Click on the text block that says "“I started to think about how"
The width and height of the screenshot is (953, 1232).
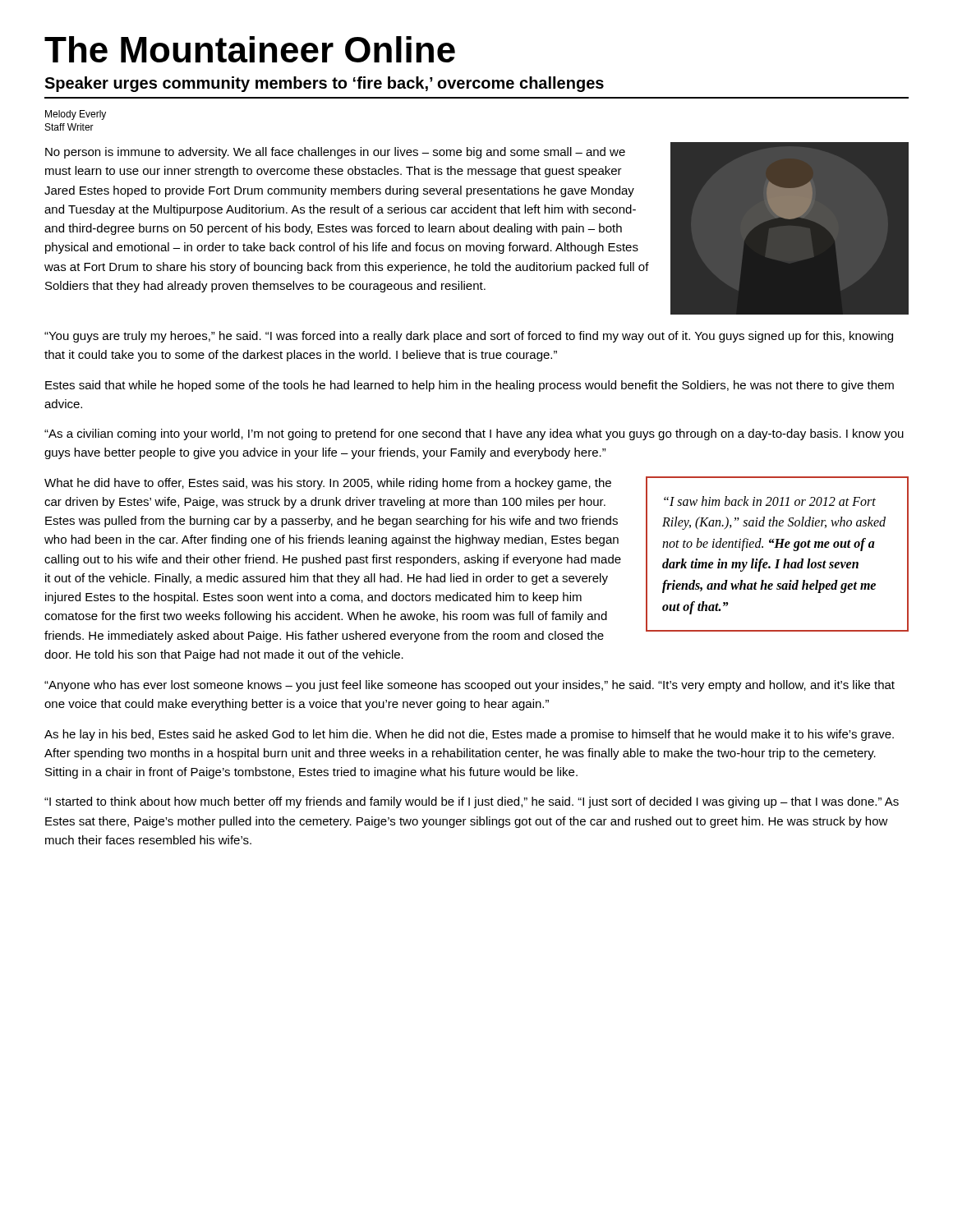pos(472,821)
